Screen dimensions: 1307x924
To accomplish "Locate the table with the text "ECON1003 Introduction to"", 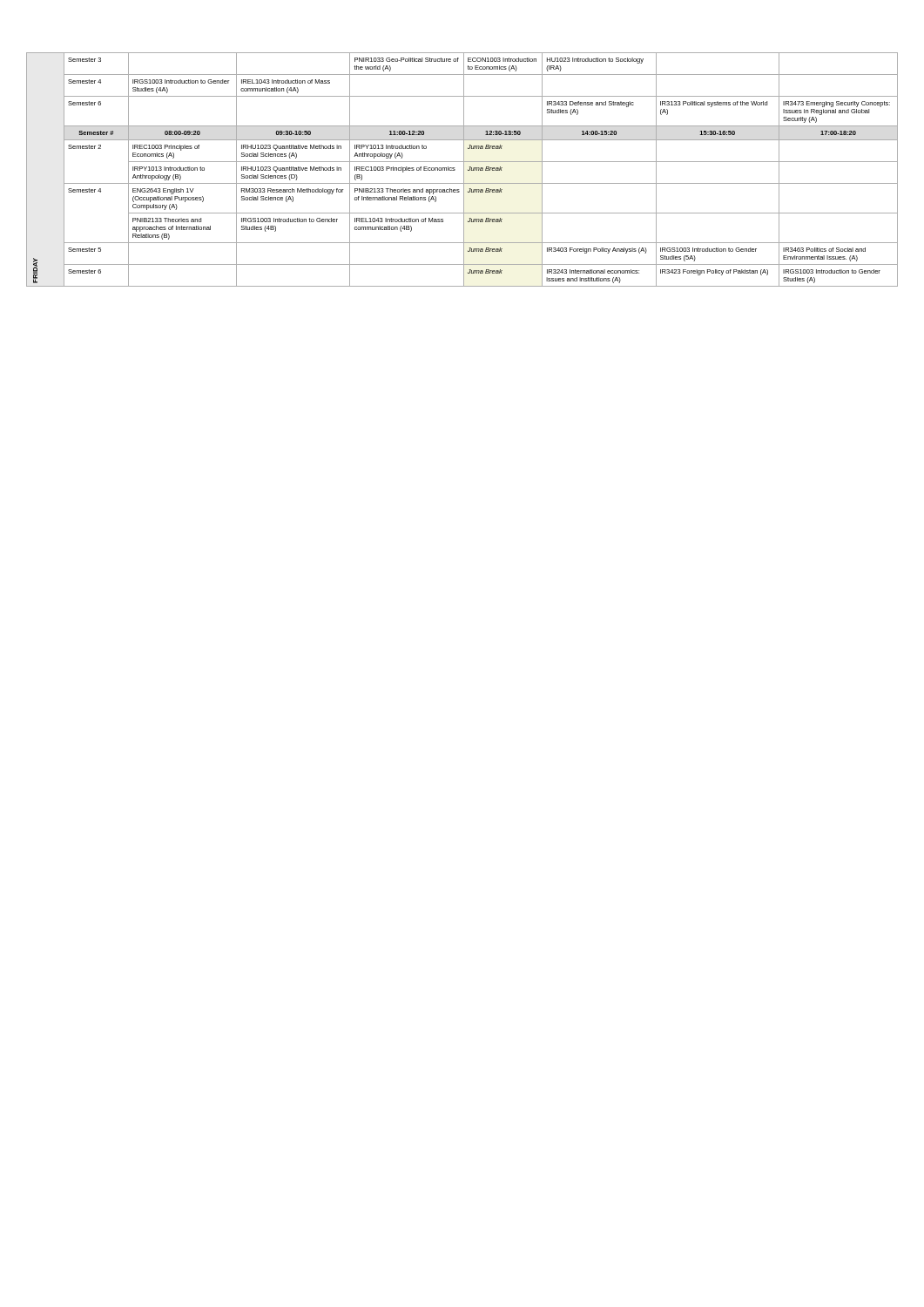I will 462,169.
